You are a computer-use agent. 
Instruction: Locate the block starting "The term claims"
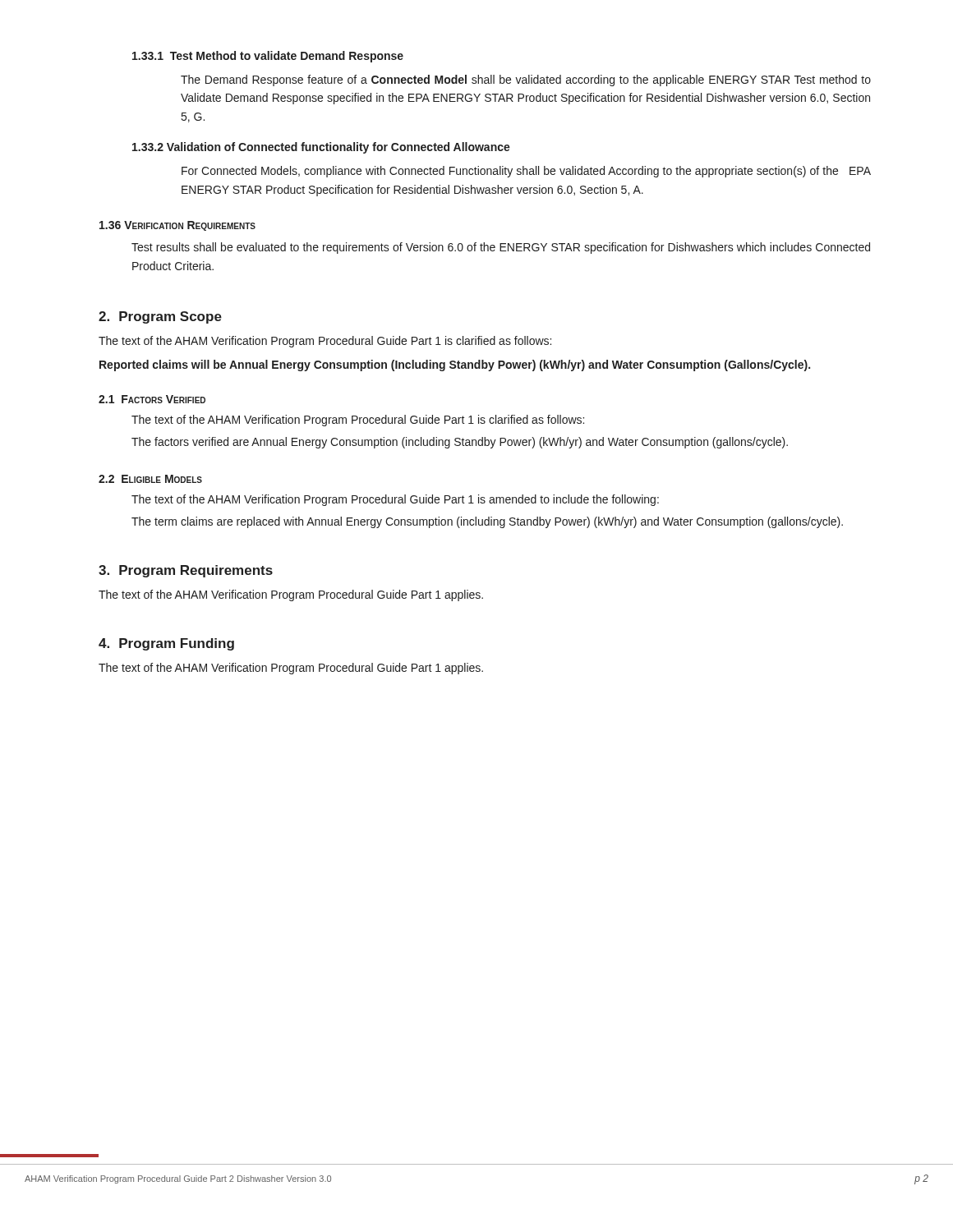488,521
